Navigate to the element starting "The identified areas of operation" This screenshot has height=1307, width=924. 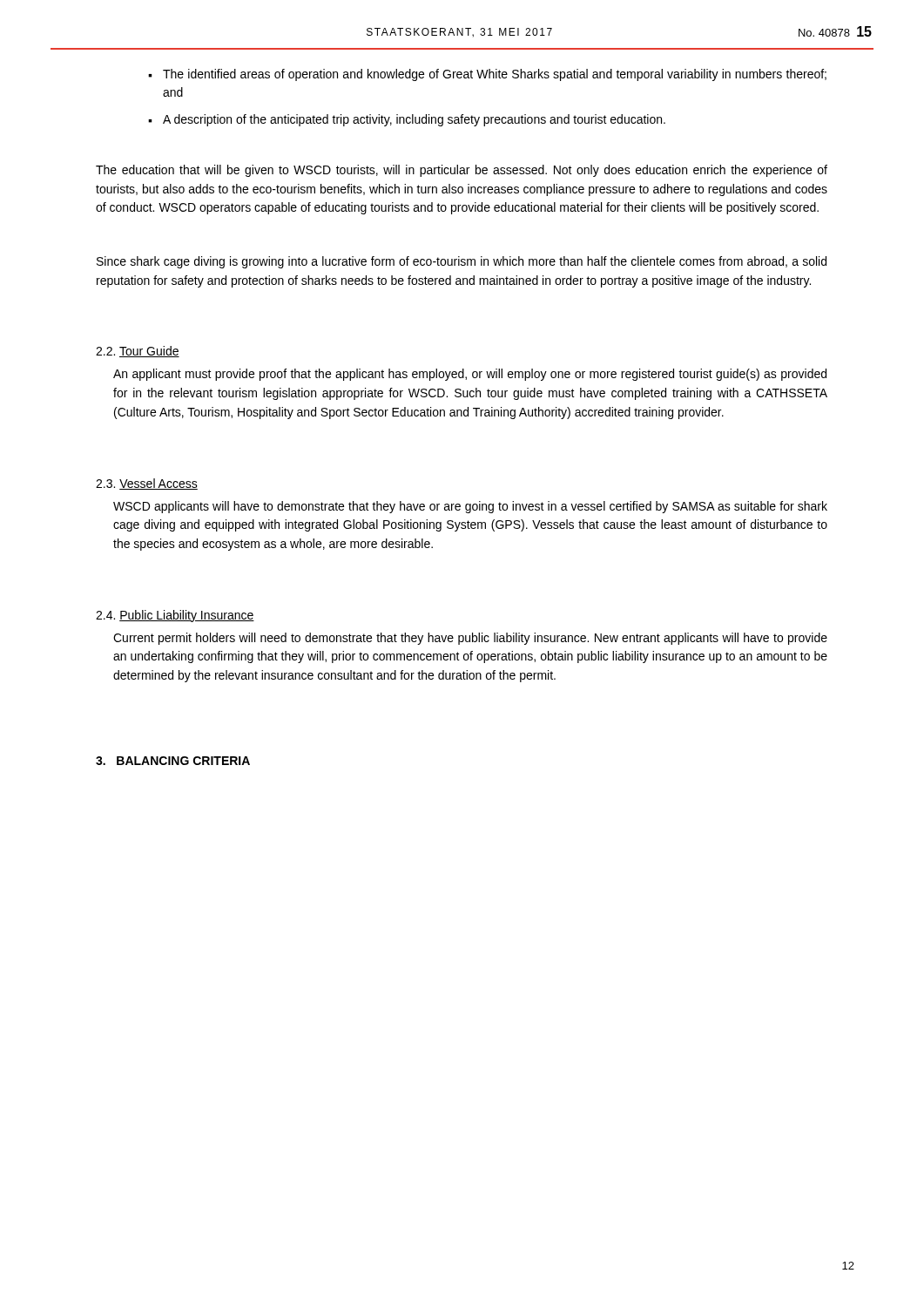(x=488, y=84)
